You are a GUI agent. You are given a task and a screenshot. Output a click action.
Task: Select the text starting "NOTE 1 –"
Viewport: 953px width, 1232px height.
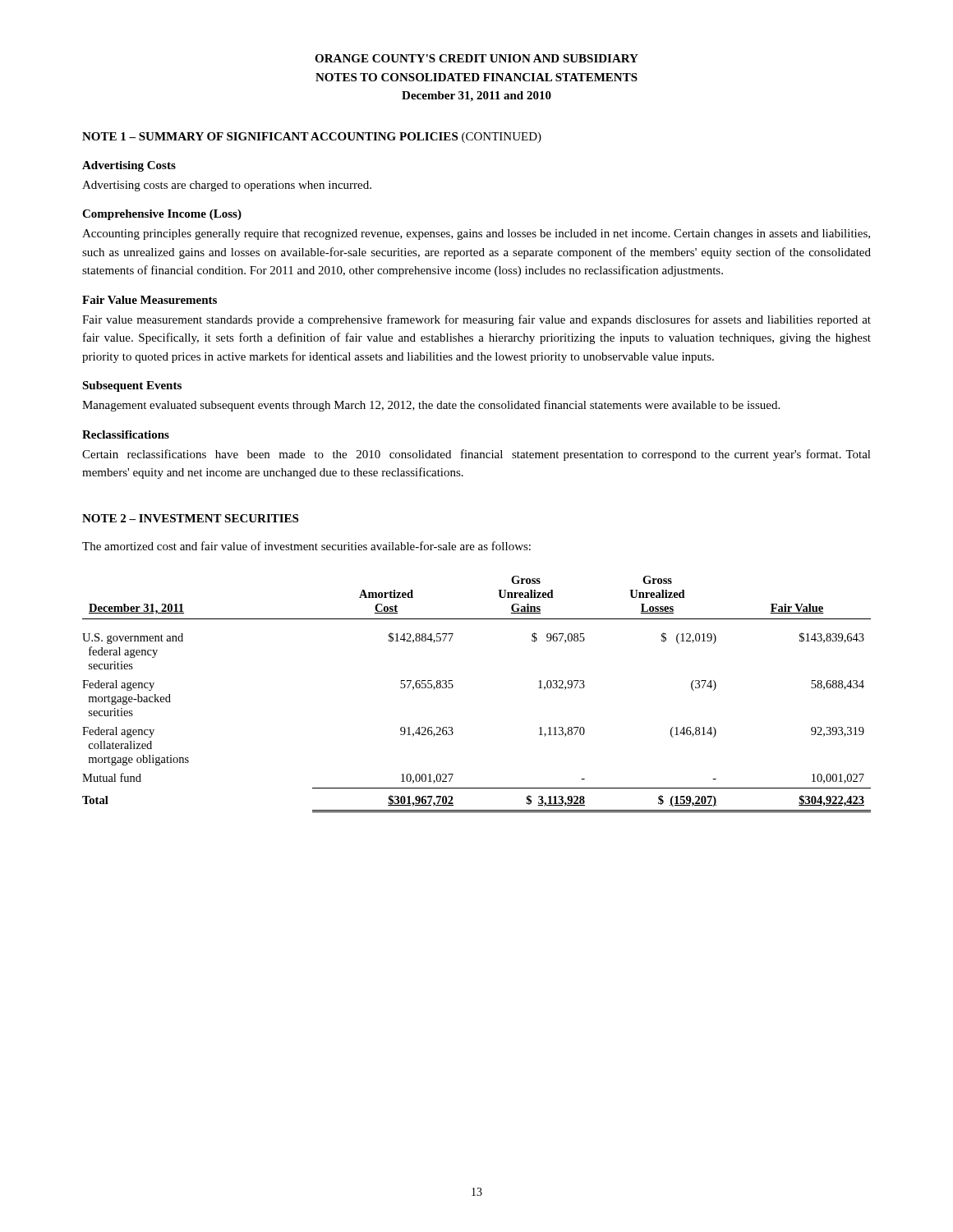pos(312,136)
